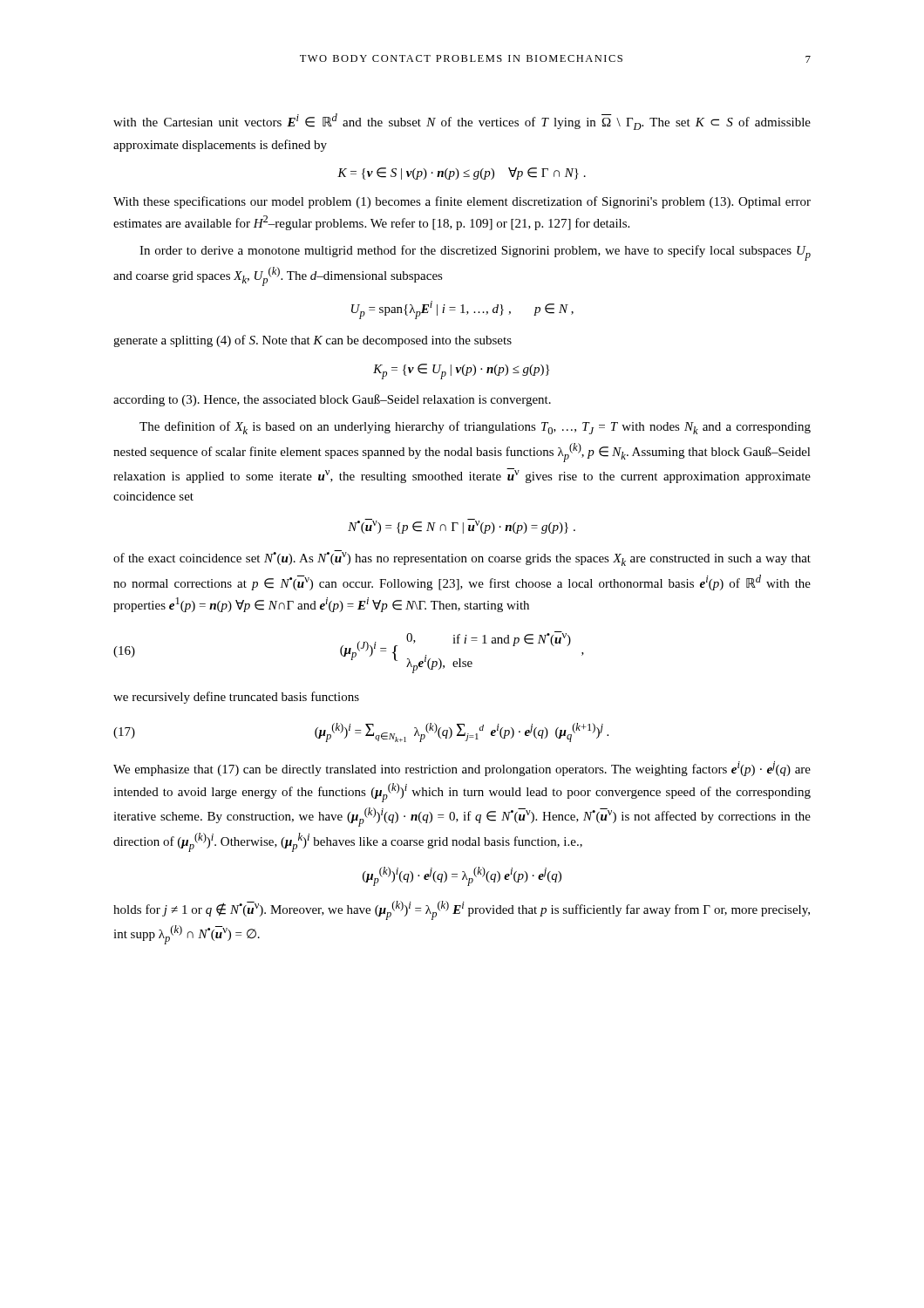Screen dimensions: 1308x924
Task: Select the region starting "Up = span{λpEi | i ="
Action: [x=462, y=309]
